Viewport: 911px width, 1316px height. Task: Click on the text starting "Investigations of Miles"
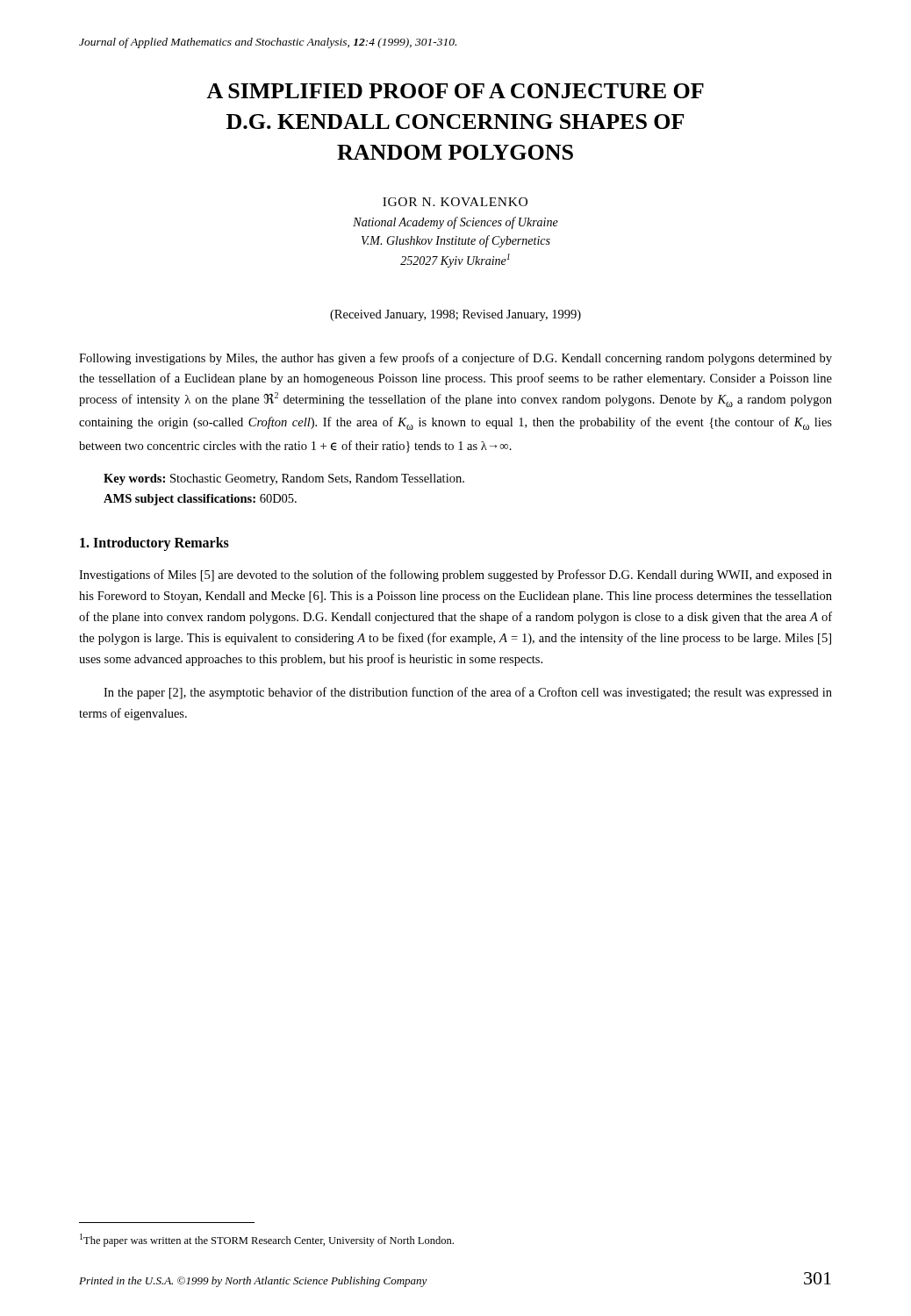(x=456, y=617)
